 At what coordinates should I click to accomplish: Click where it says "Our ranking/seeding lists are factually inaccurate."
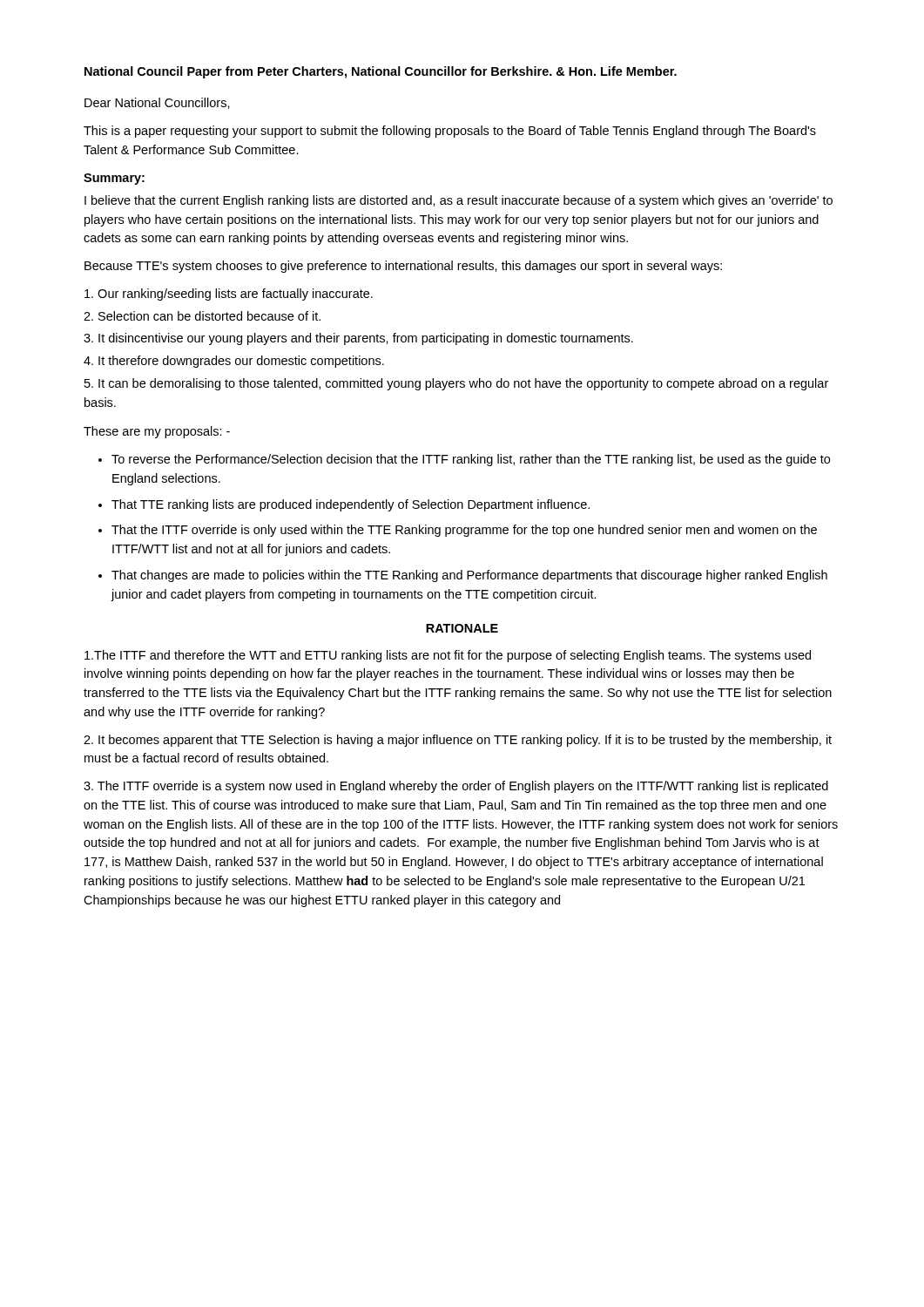click(x=229, y=293)
